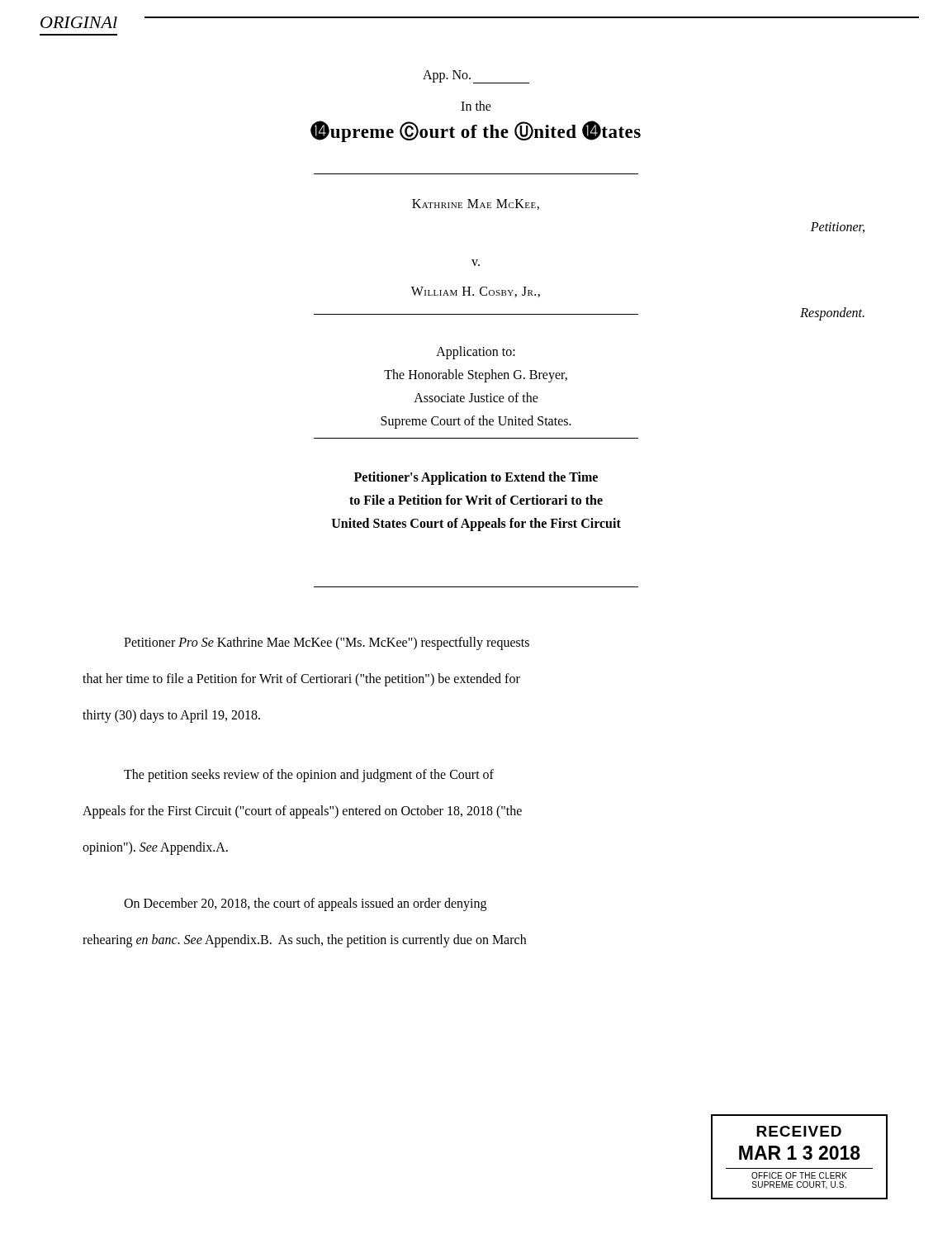The width and height of the screenshot is (952, 1239).
Task: Locate the text "William H. Cosby, Jr.,"
Action: point(476,291)
